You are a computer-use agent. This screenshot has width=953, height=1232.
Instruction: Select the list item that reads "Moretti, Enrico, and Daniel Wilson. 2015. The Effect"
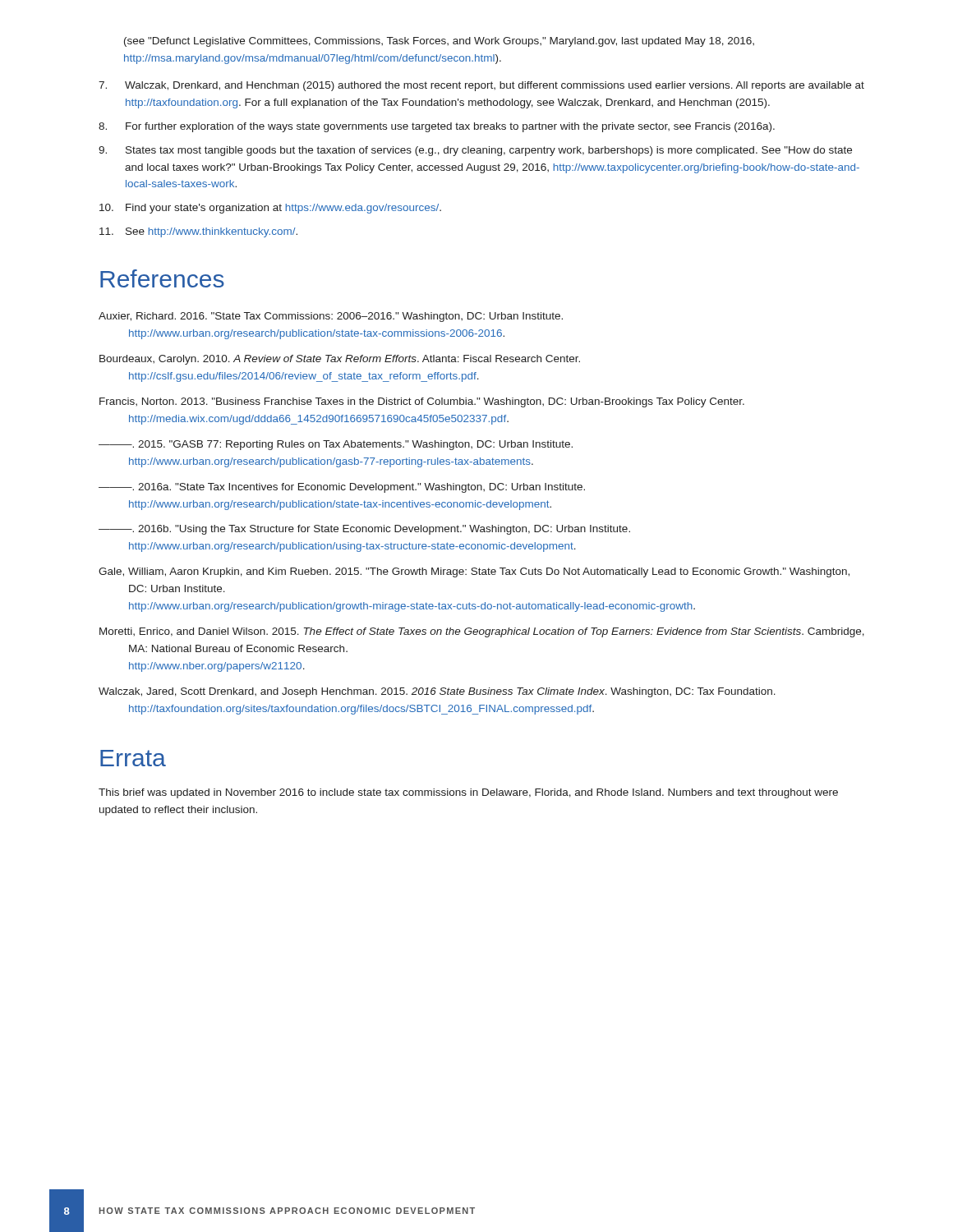[482, 648]
